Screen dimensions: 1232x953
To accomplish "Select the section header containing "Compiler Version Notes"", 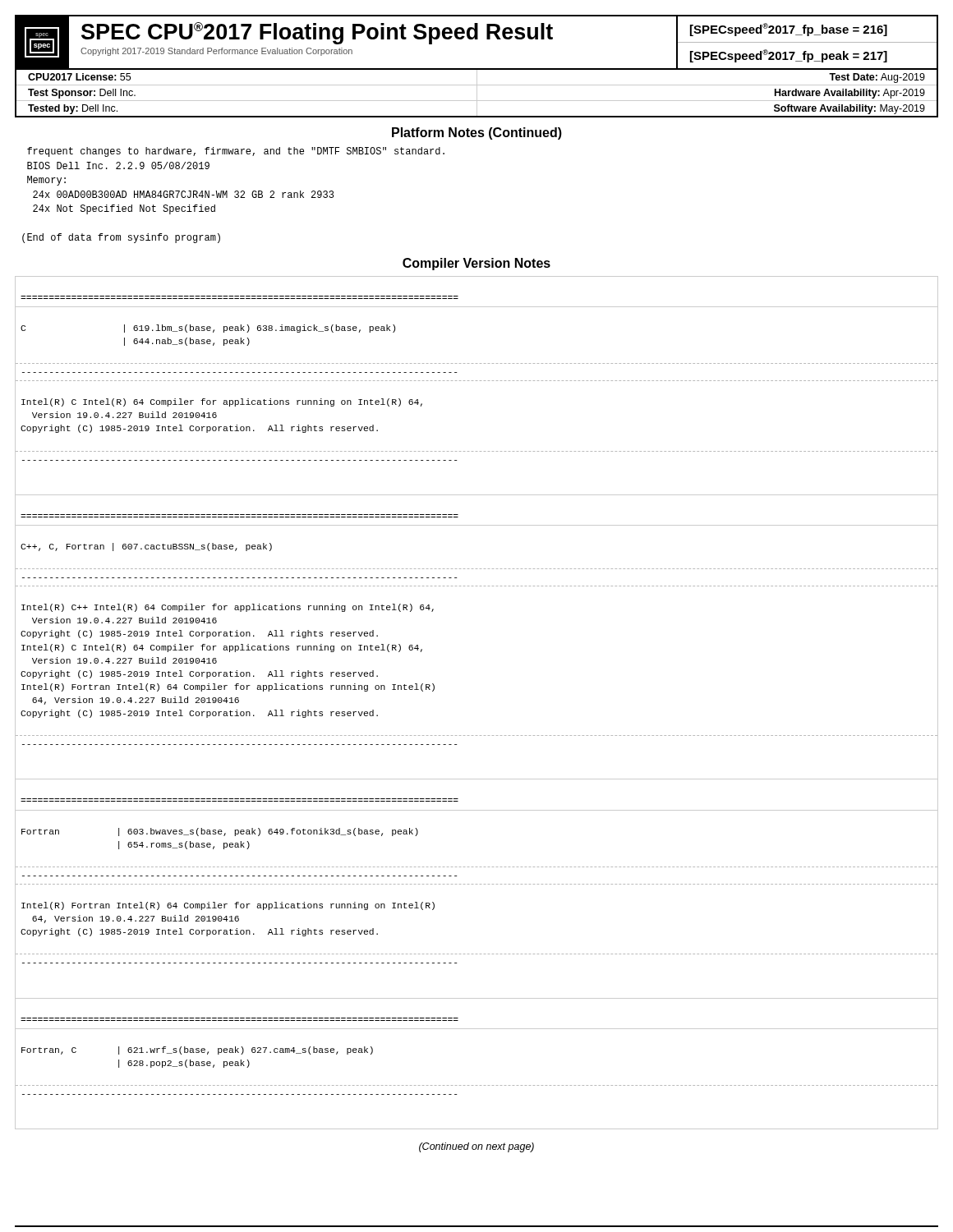I will [476, 263].
